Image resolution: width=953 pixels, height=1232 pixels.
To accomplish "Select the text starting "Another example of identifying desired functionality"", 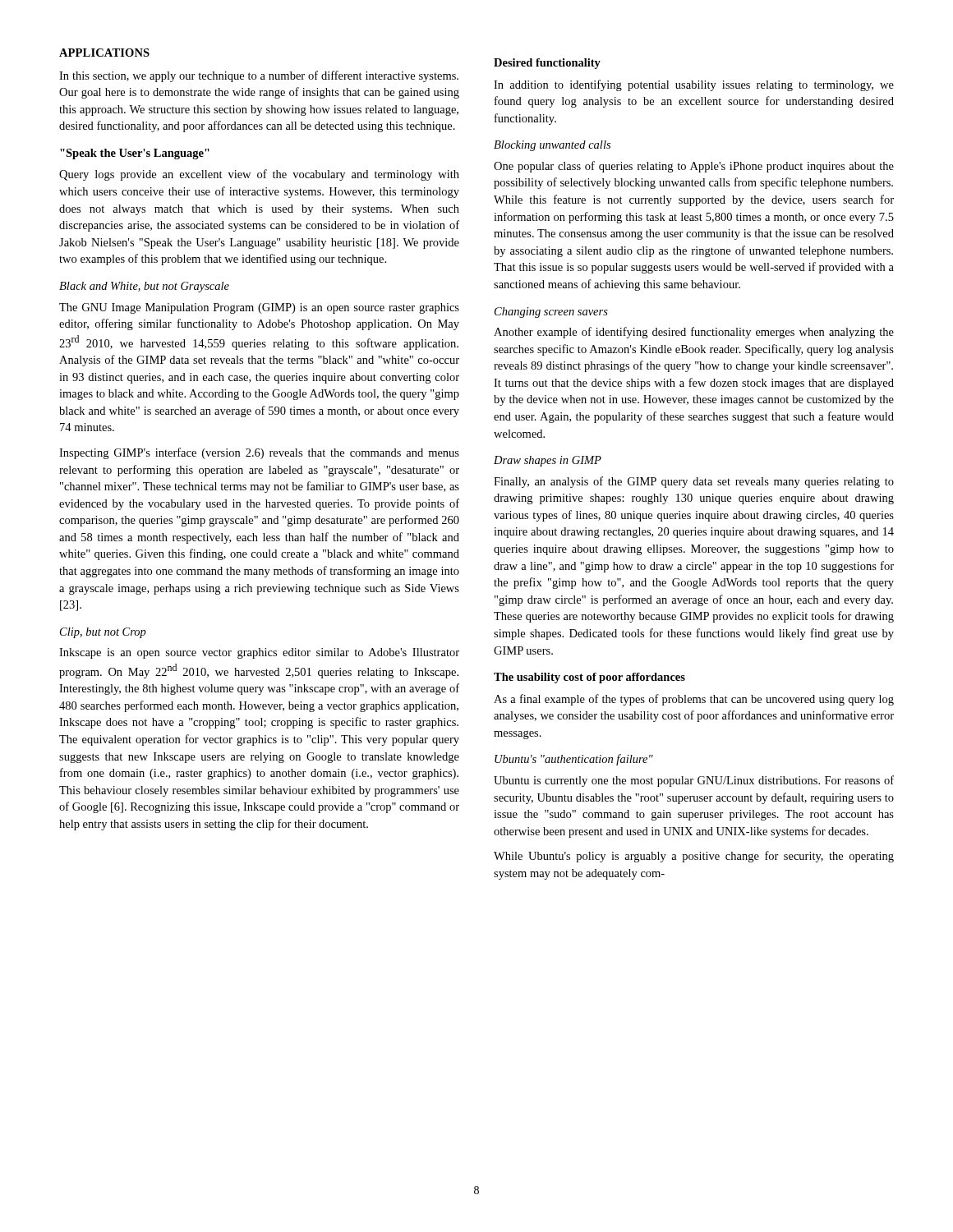I will (694, 383).
